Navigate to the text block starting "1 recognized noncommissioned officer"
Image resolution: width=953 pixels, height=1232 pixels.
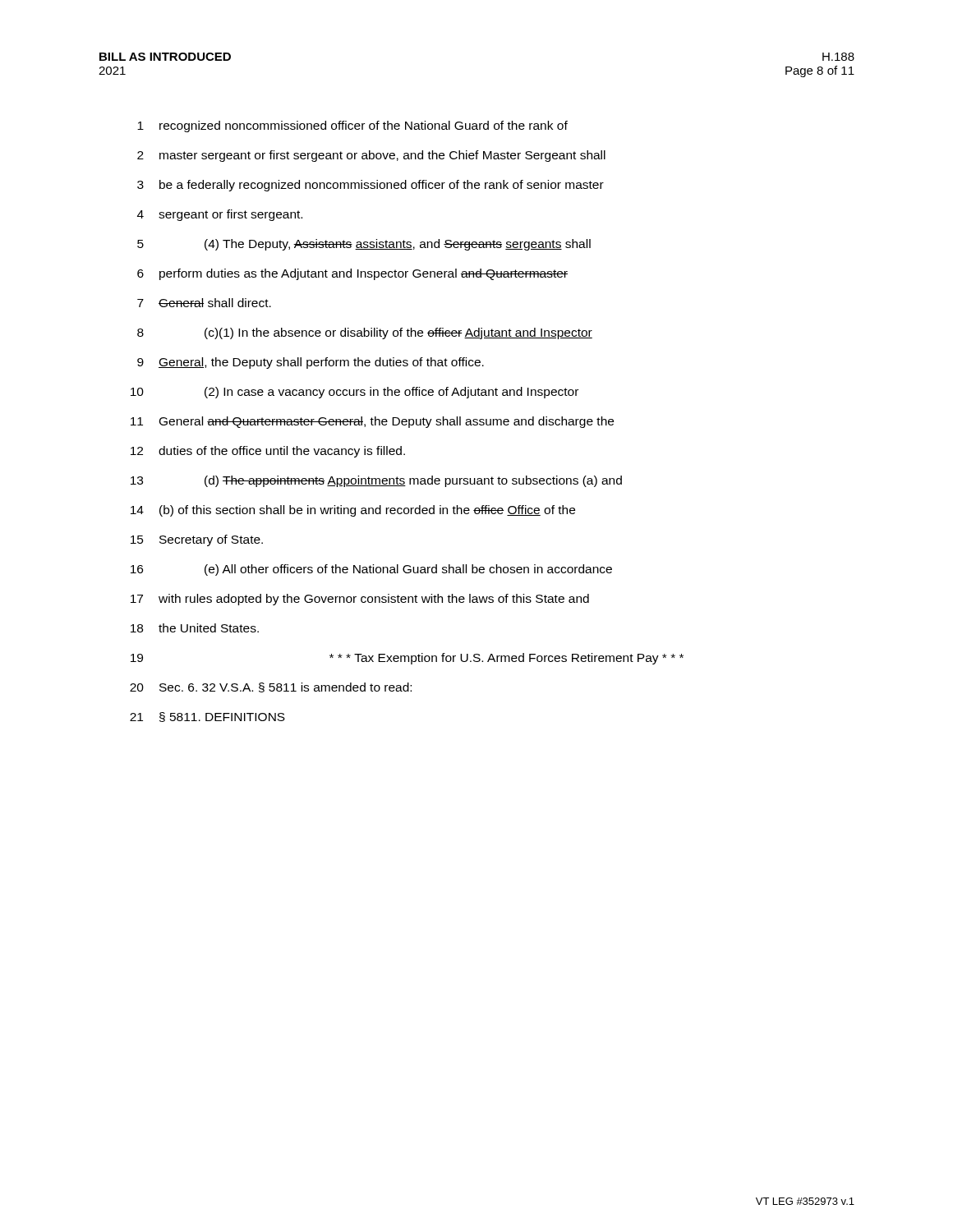(x=476, y=126)
